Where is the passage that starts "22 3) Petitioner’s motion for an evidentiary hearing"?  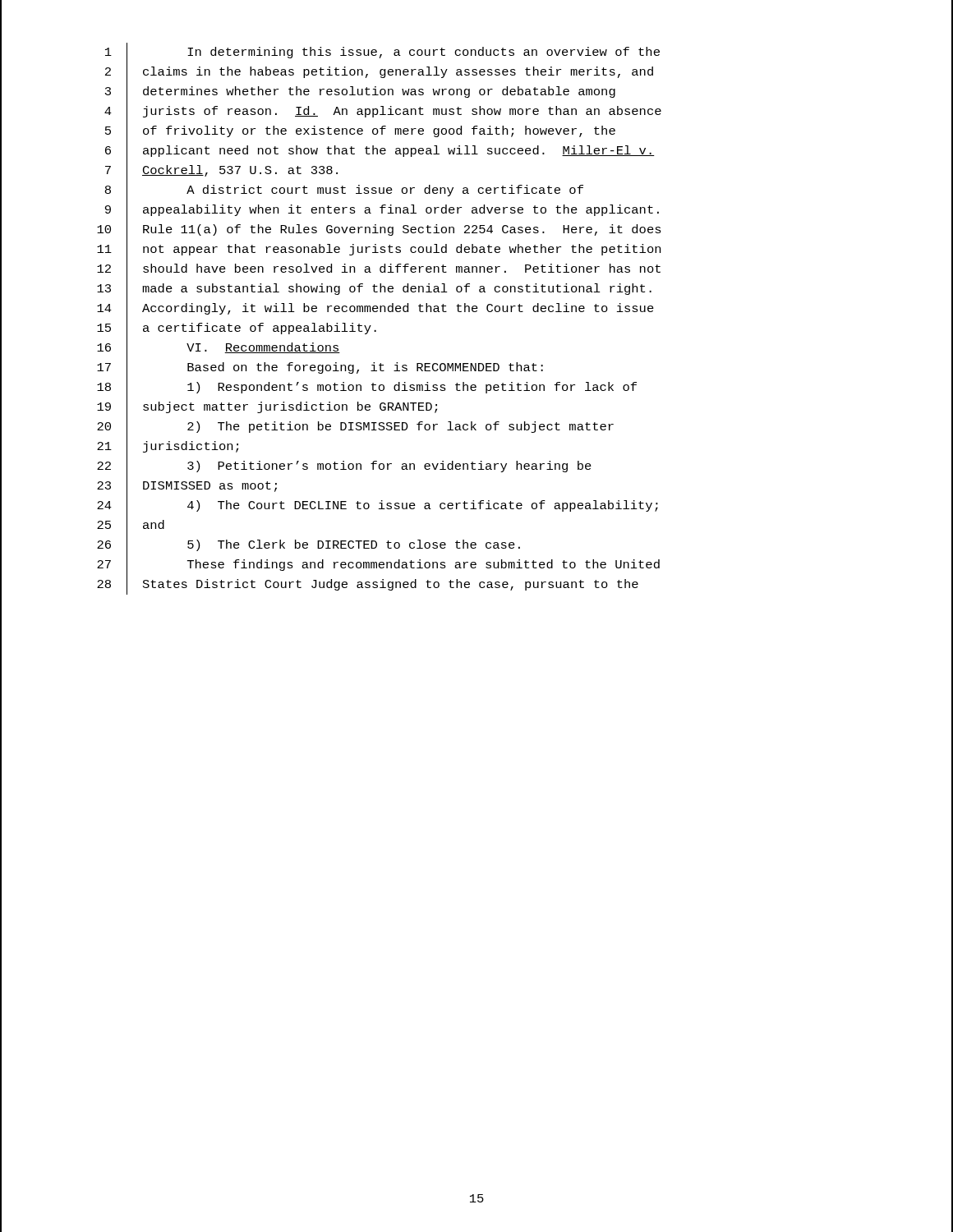click(x=499, y=477)
